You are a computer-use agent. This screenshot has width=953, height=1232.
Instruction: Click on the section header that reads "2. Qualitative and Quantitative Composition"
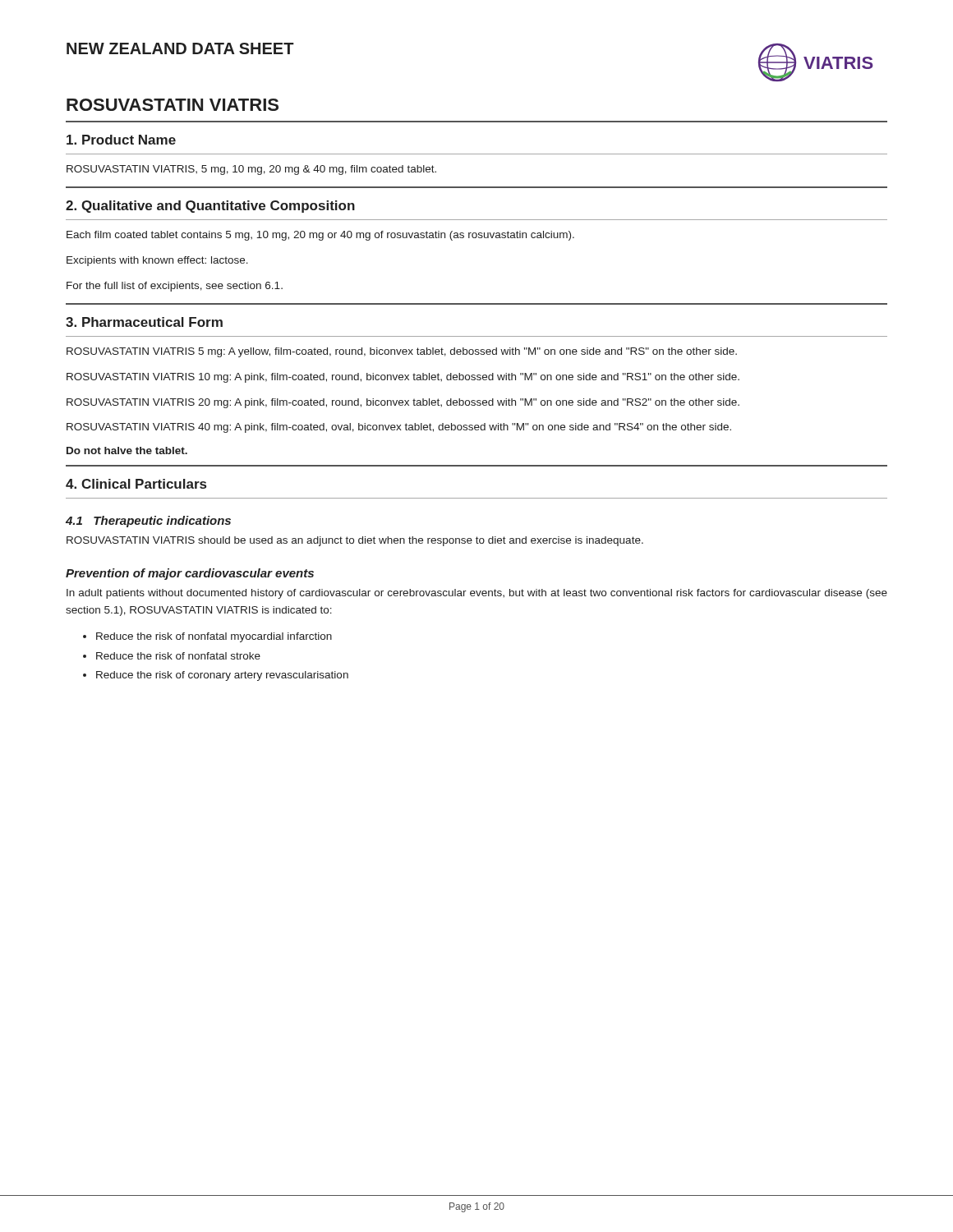210,207
